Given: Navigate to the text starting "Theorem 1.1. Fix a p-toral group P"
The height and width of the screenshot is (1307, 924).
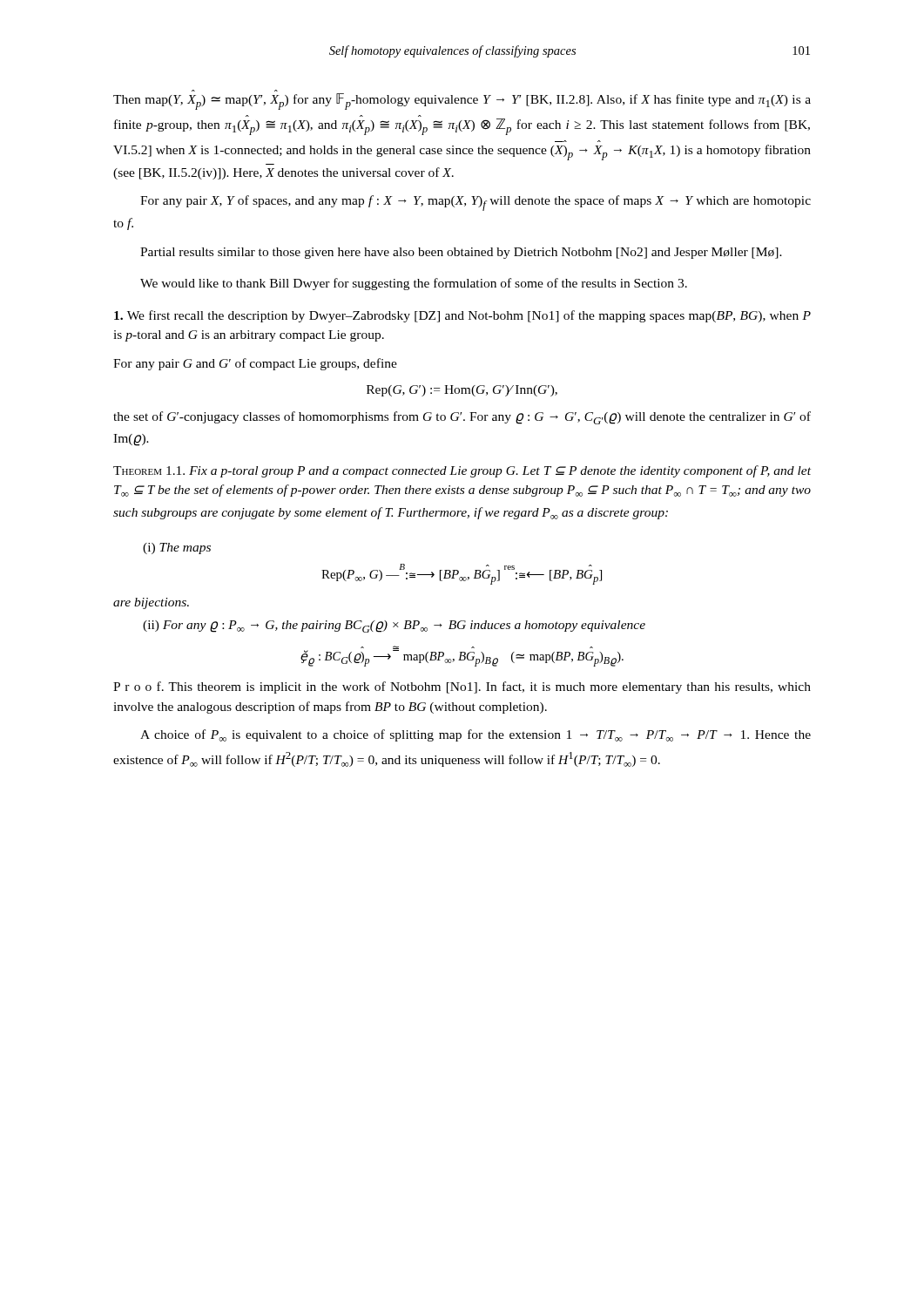Looking at the screenshot, I should click(462, 493).
